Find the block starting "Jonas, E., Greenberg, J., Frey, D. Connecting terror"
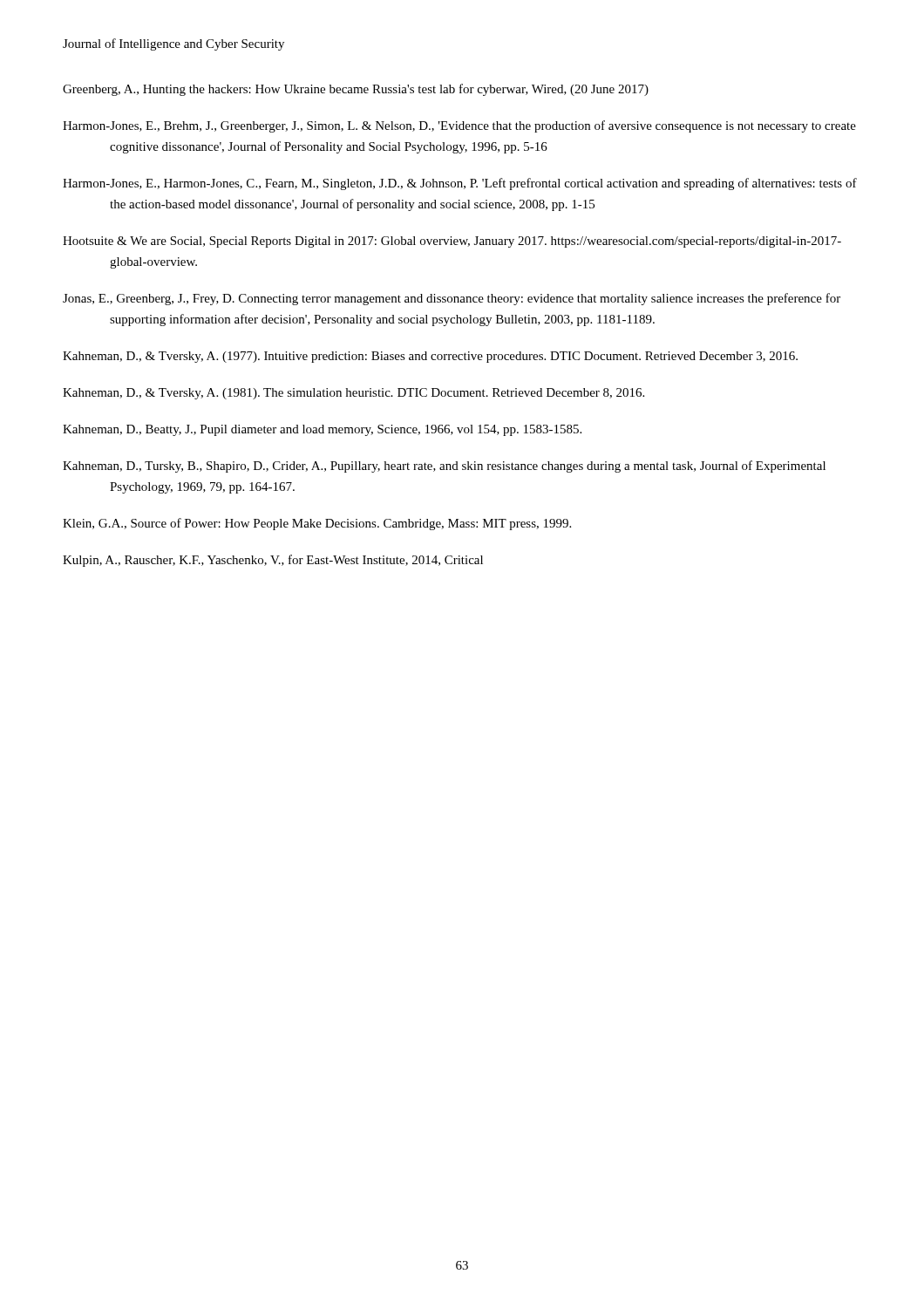Image resolution: width=924 pixels, height=1308 pixels. (452, 309)
